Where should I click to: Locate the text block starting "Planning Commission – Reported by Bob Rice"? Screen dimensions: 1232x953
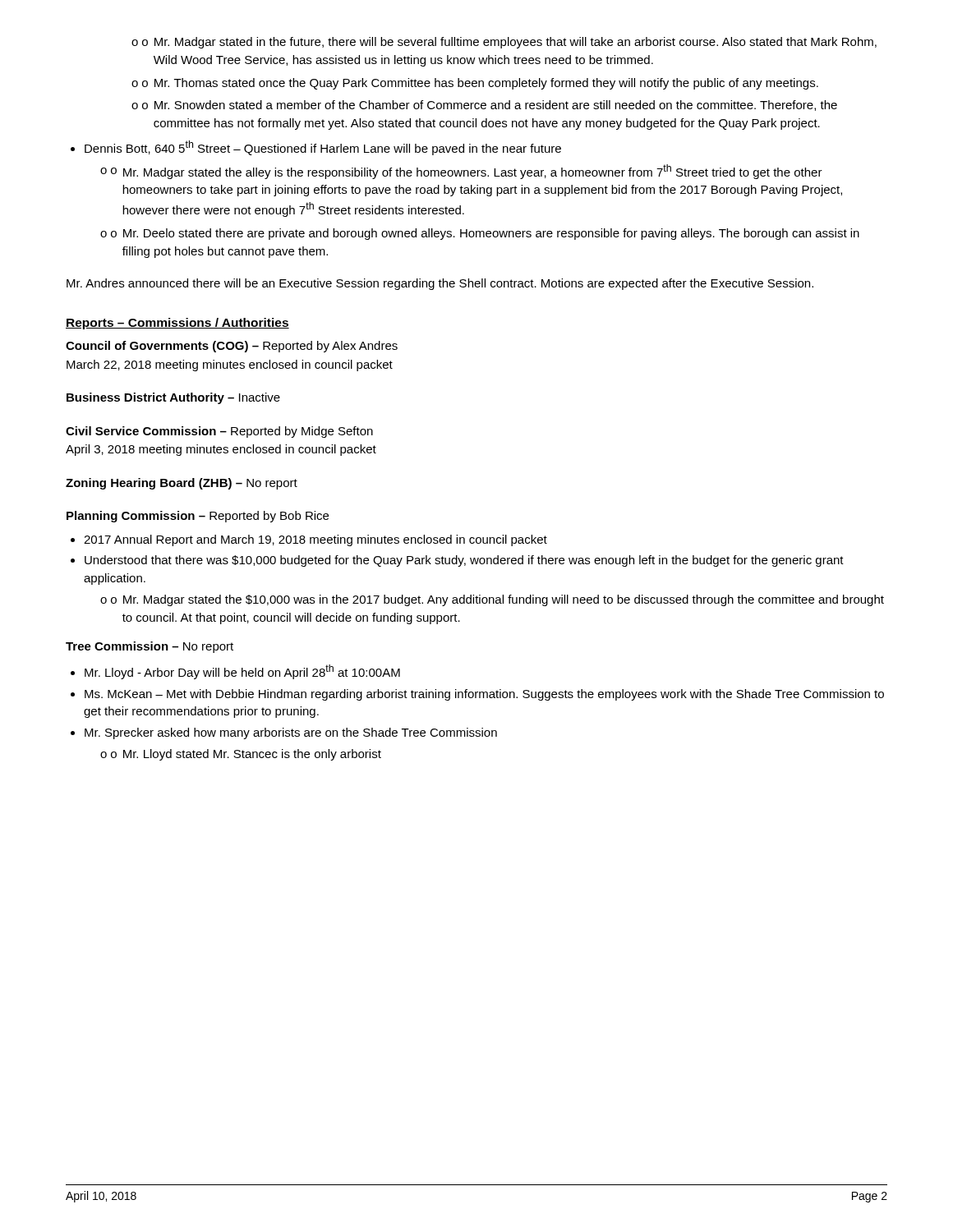(x=198, y=517)
